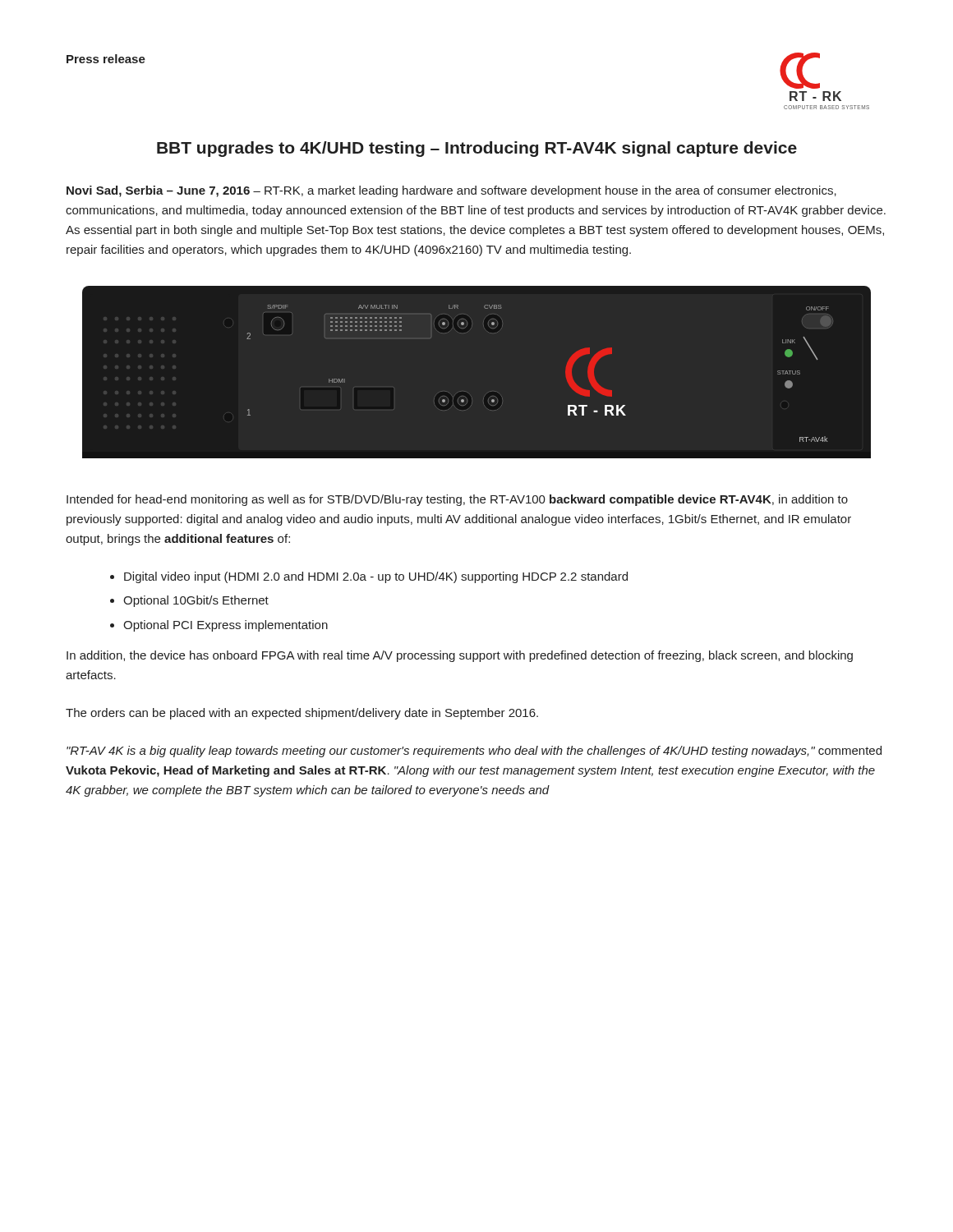Where is the passage that starts "The orders can be placed with an"?

(302, 712)
